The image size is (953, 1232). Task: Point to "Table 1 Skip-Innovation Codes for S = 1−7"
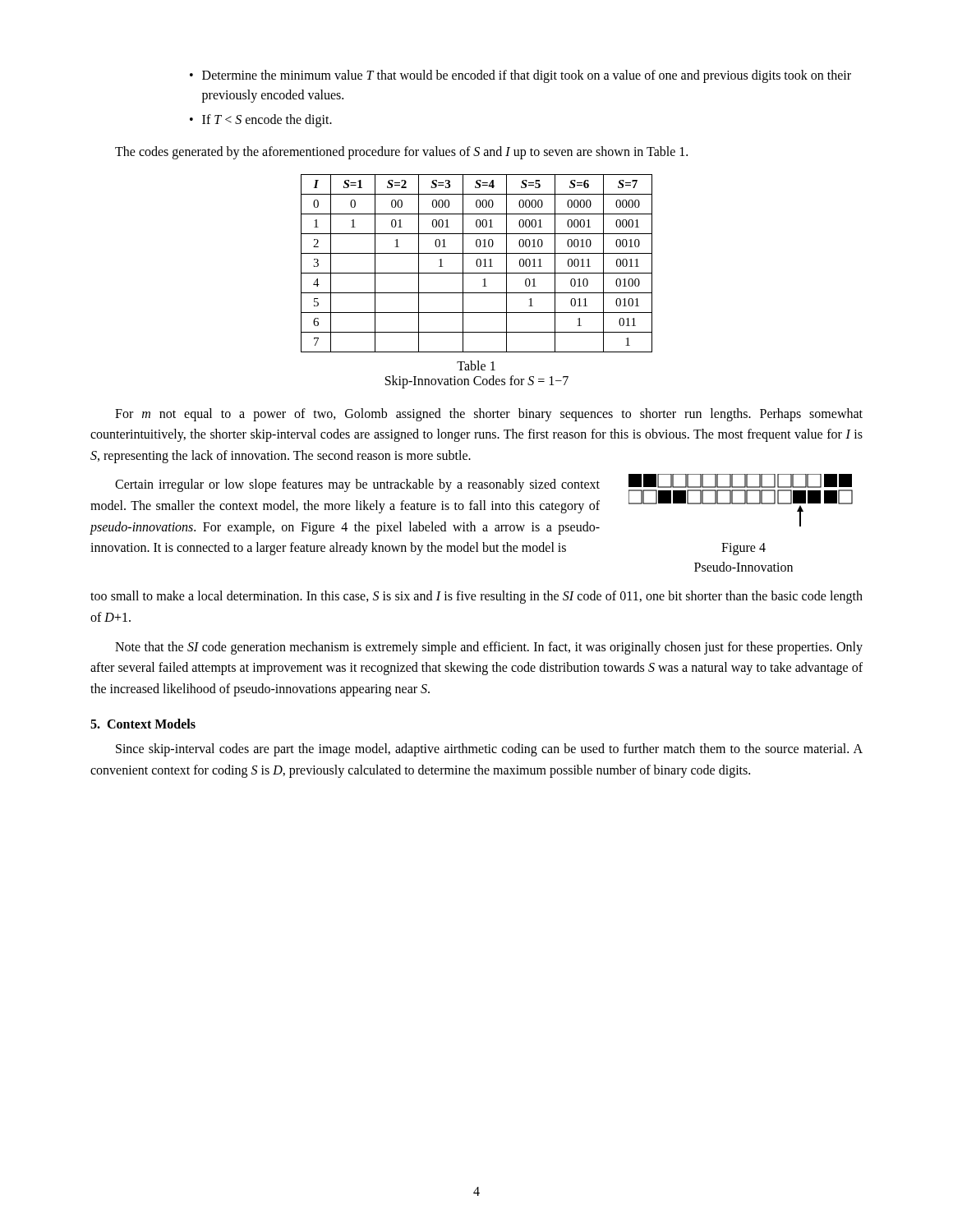coord(476,373)
